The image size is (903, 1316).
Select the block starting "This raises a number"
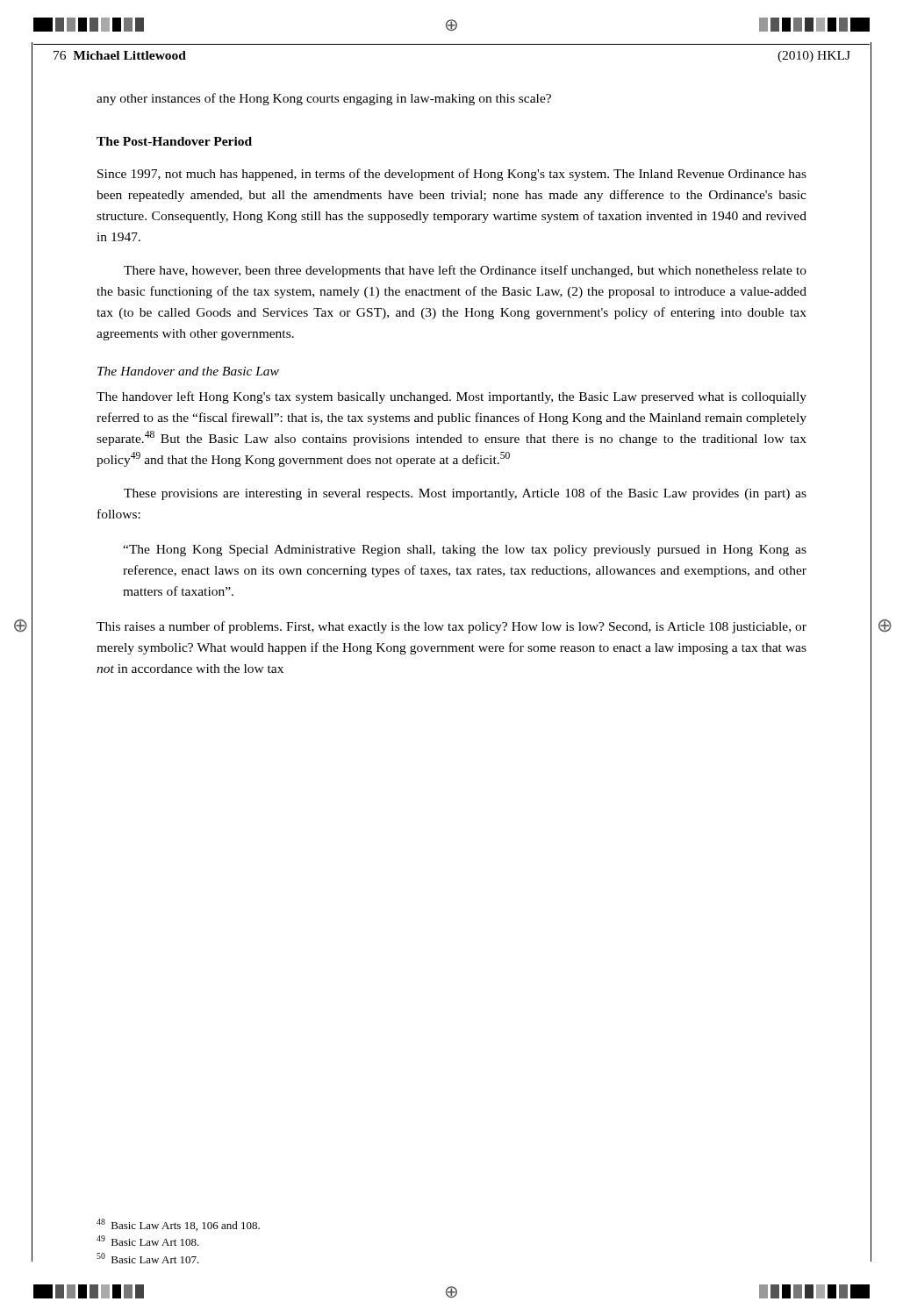click(x=452, y=648)
